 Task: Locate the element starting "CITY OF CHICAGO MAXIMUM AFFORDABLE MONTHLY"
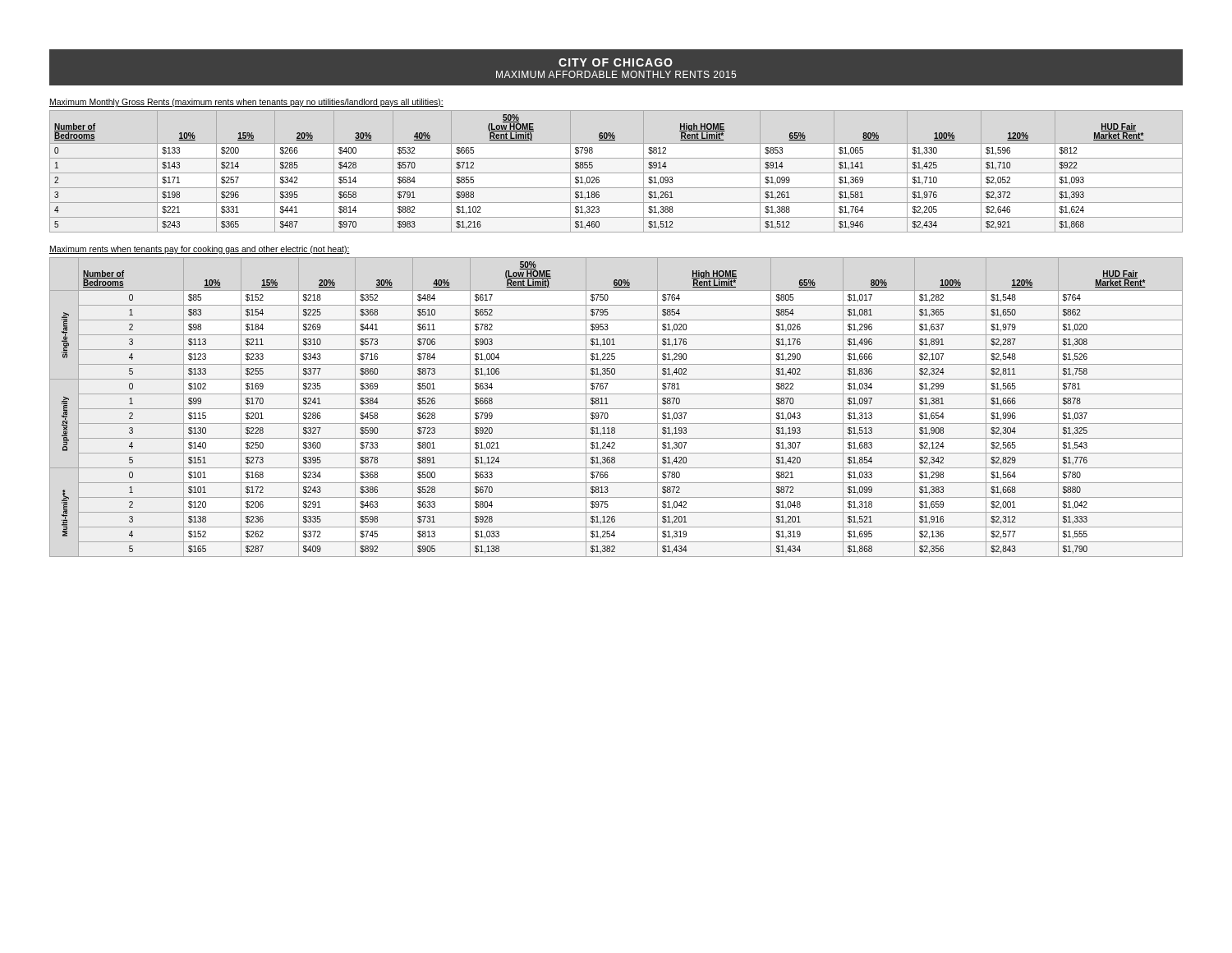[616, 68]
